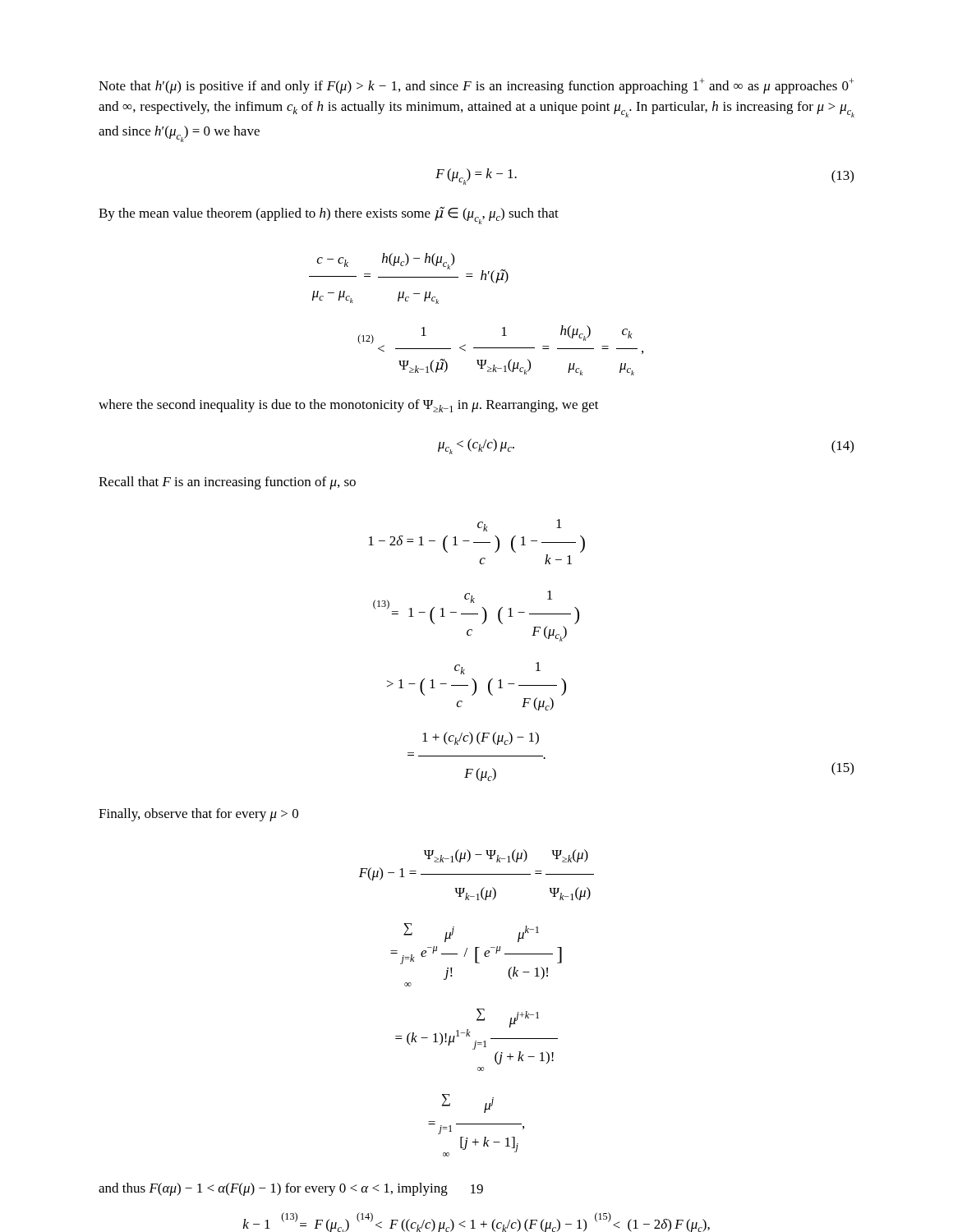Point to the region starting "k − 1 (13) ="
Image resolution: width=953 pixels, height=1232 pixels.
click(476, 1223)
